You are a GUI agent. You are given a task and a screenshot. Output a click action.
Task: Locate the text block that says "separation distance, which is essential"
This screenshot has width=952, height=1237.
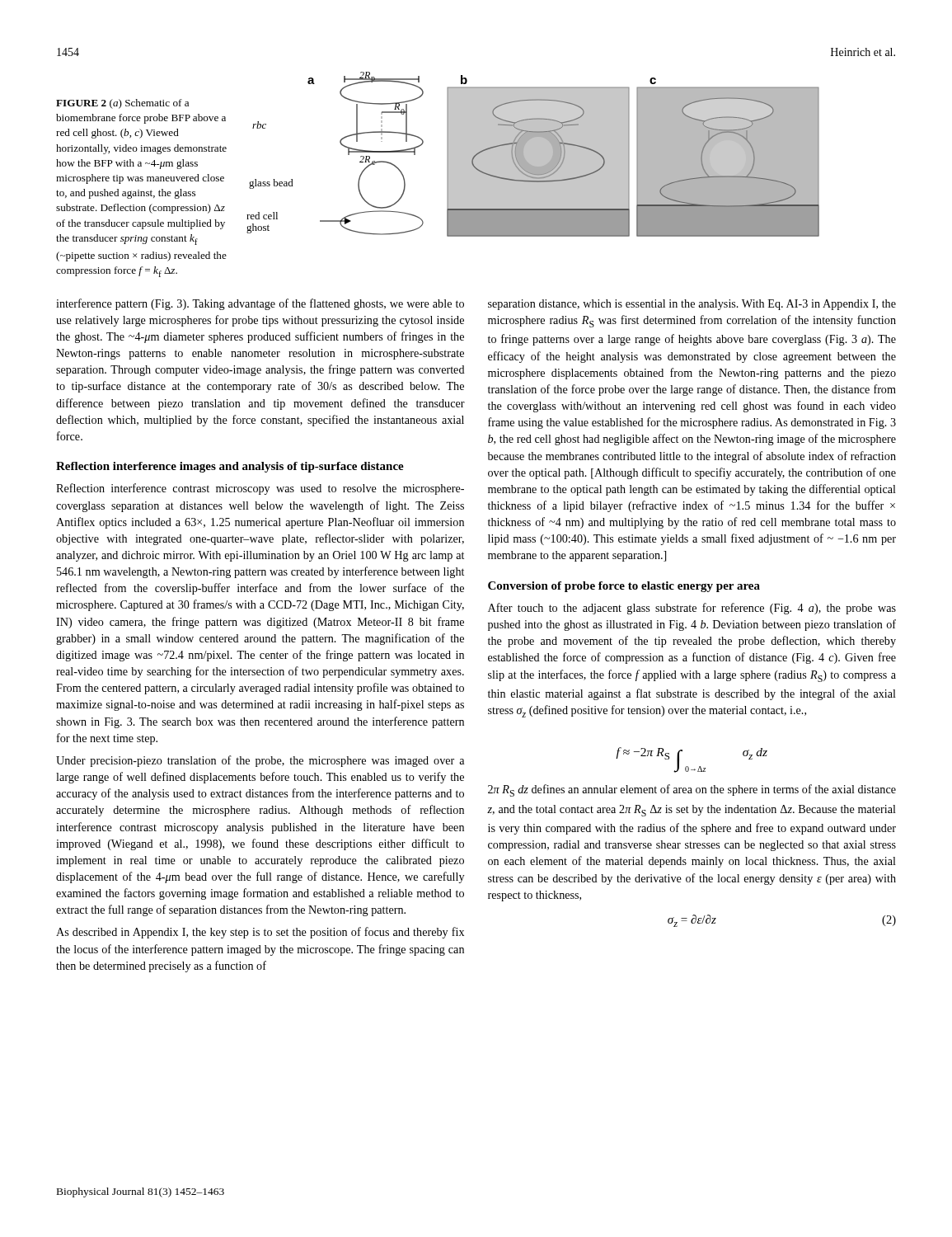click(692, 429)
